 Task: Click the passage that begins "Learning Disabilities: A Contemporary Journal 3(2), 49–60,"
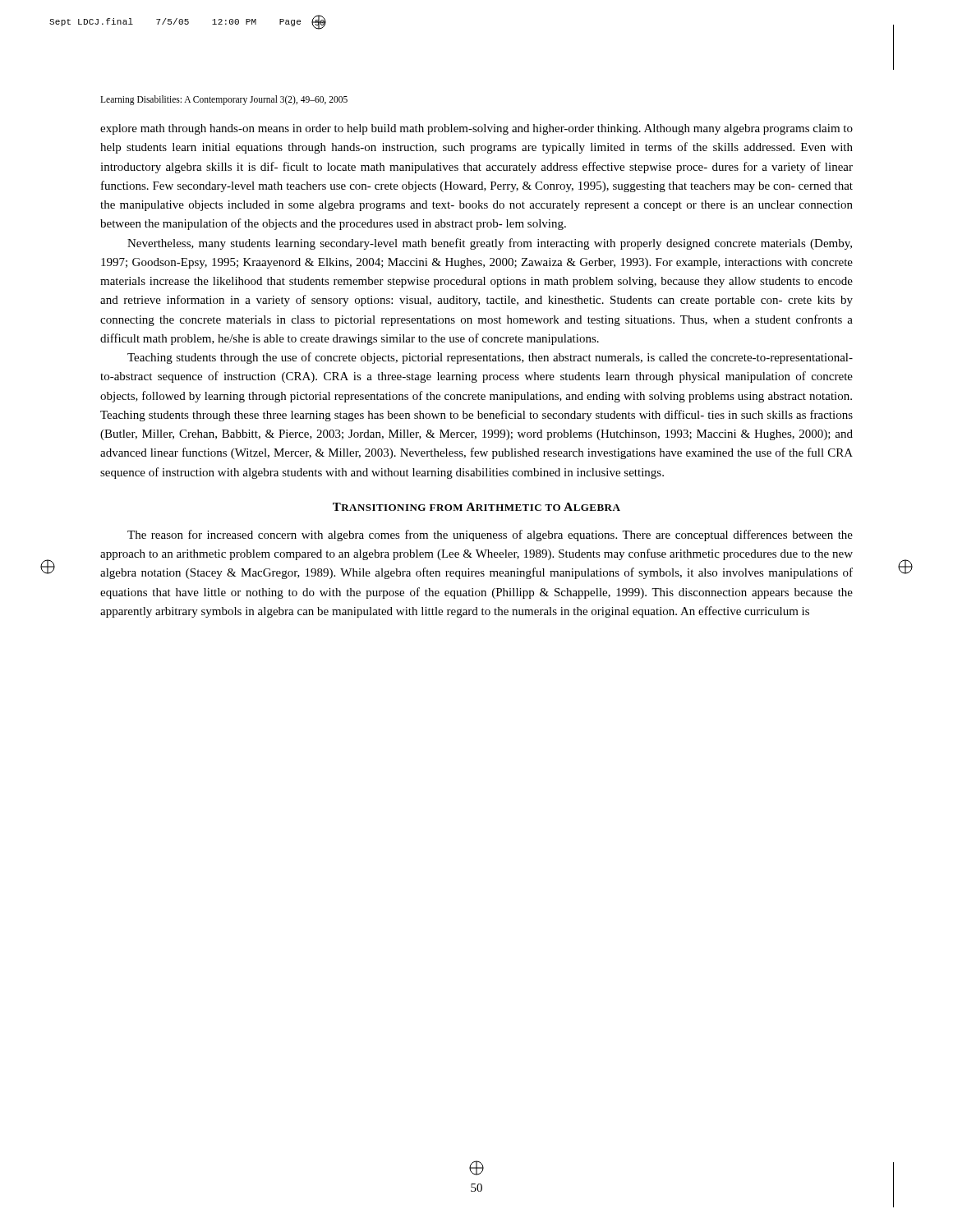click(224, 99)
